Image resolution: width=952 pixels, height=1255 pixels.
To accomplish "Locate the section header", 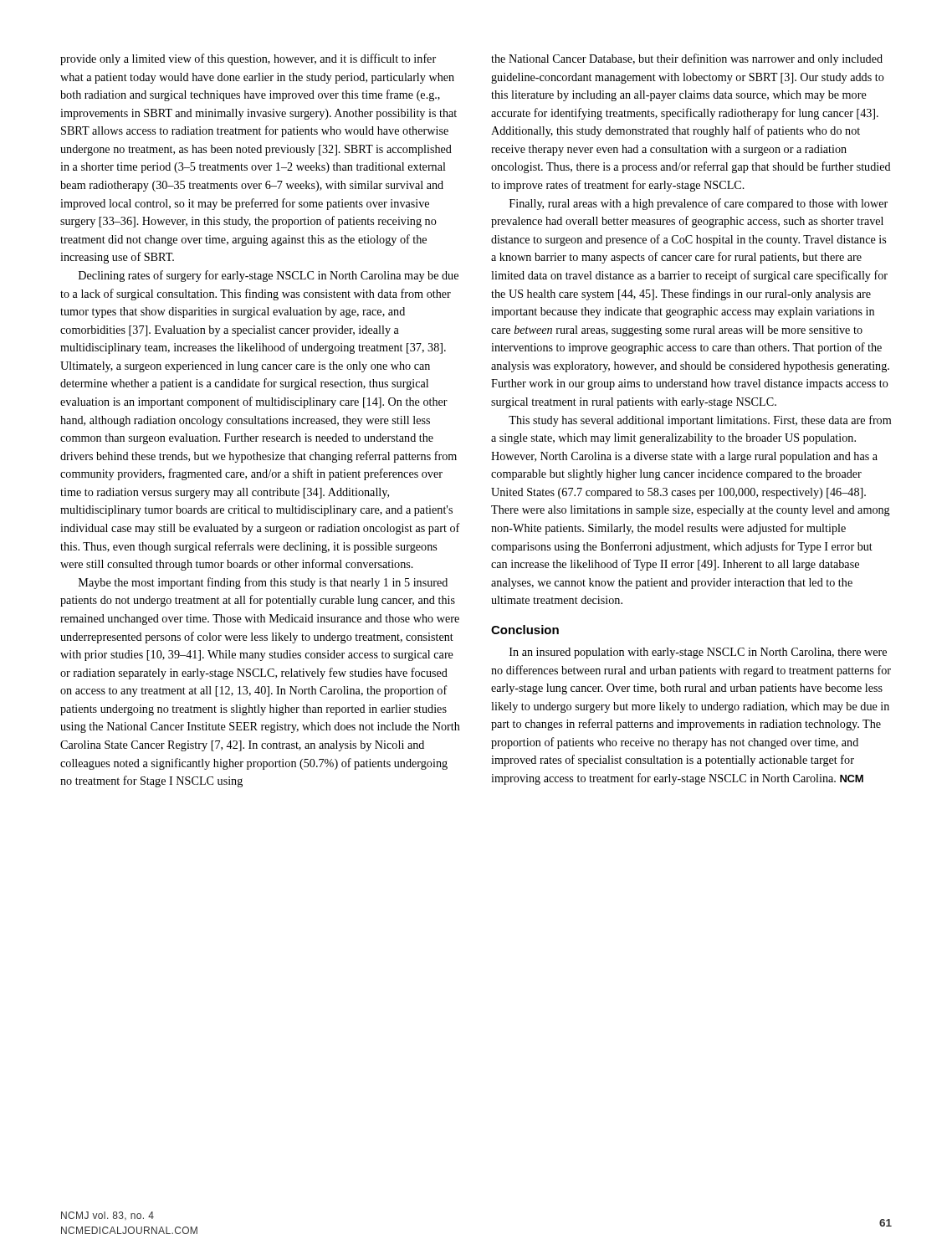I will point(691,630).
